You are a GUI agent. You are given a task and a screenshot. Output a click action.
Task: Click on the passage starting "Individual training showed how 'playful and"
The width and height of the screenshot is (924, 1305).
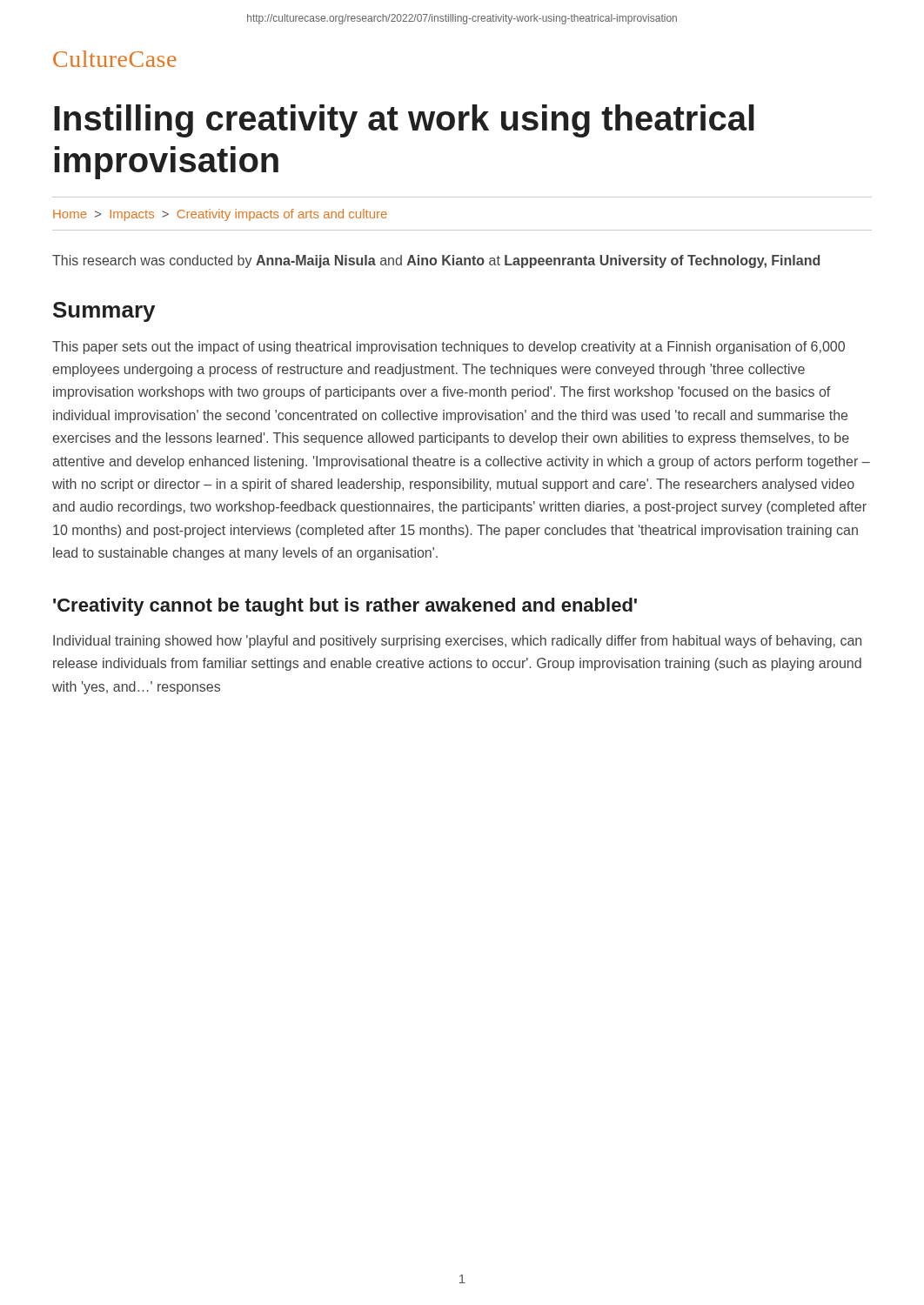457,664
